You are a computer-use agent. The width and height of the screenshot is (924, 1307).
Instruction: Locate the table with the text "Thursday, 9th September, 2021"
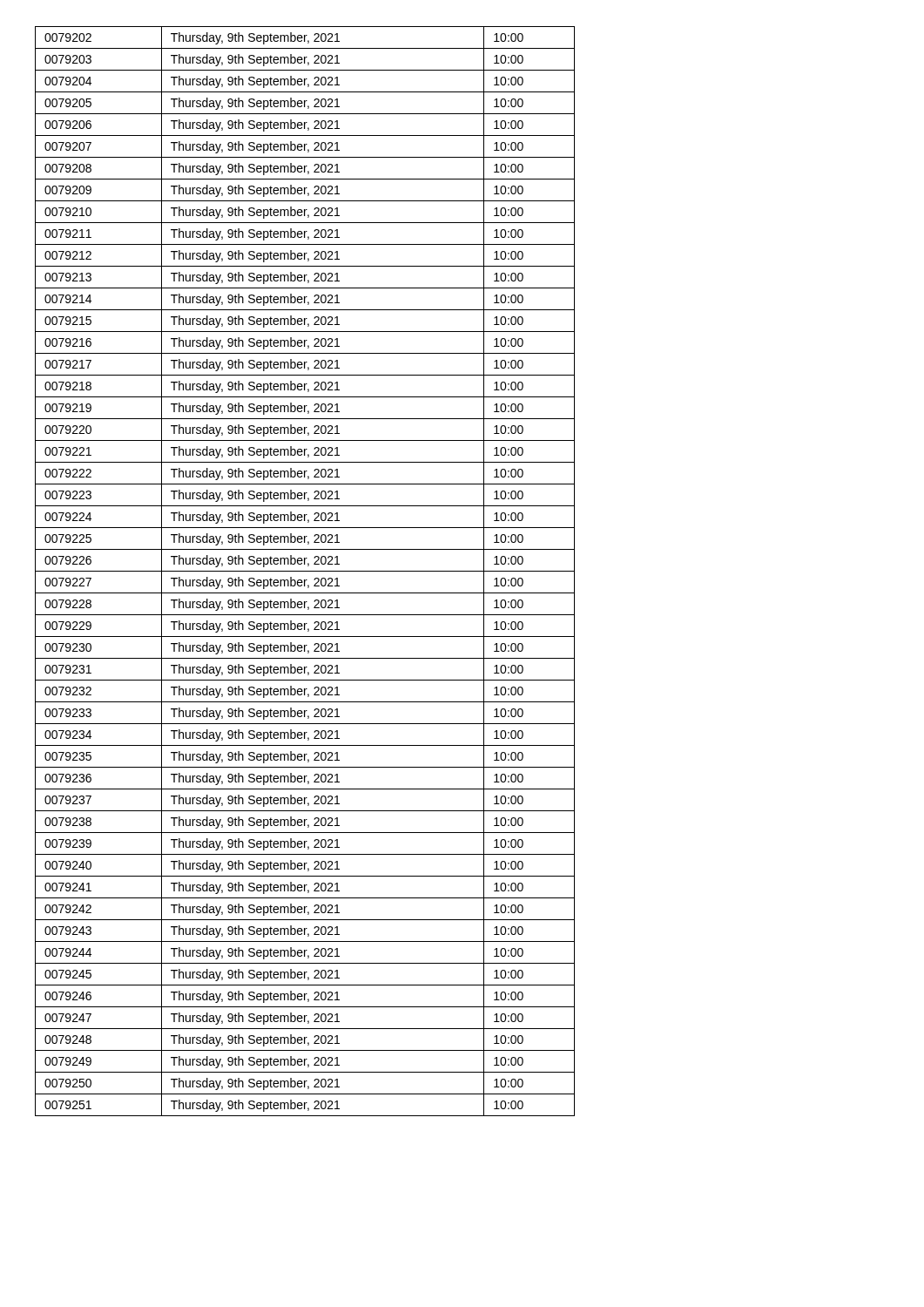[x=462, y=571]
